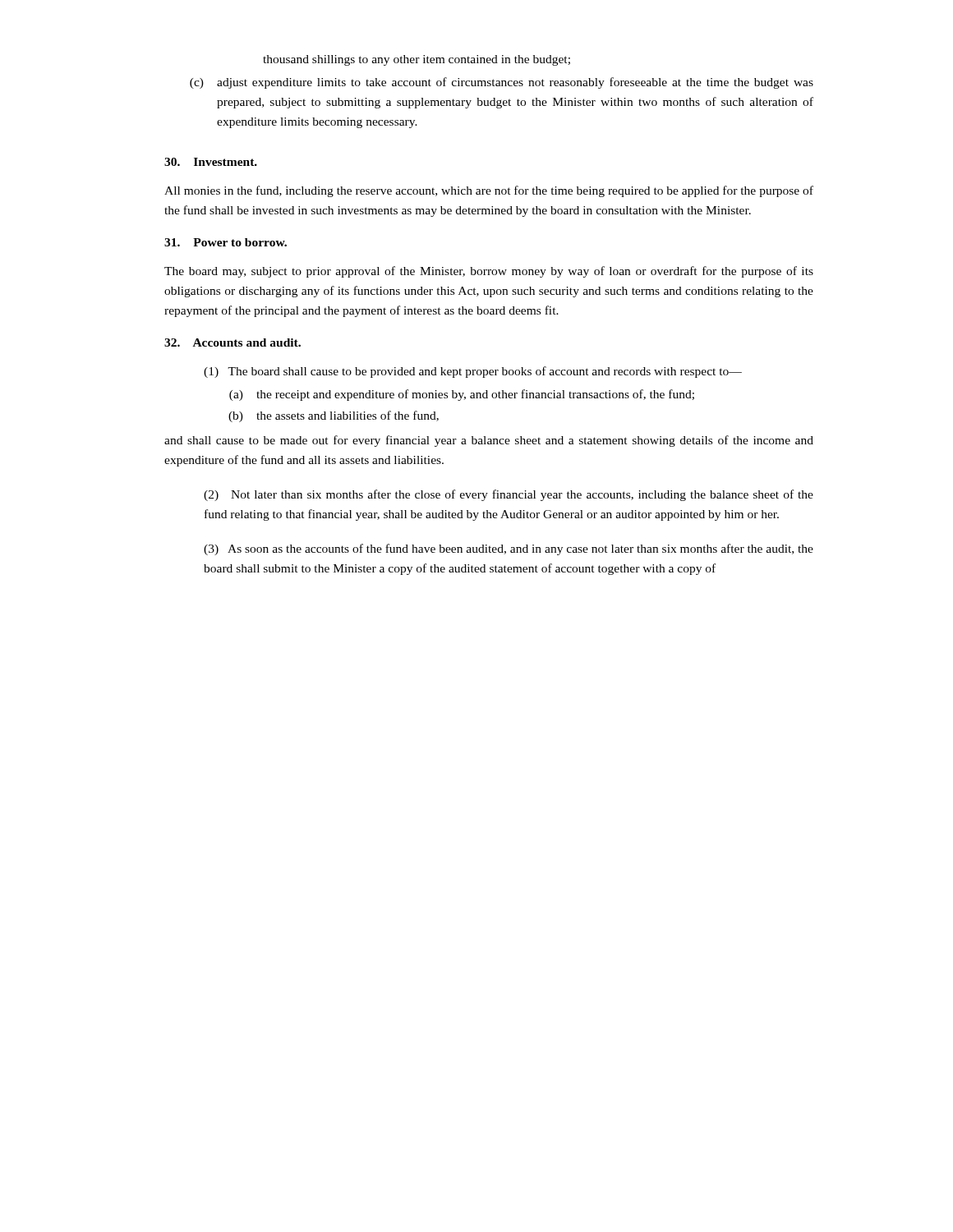Where is the passage that starts "All monies in the fund, including the reserve"?

click(489, 200)
